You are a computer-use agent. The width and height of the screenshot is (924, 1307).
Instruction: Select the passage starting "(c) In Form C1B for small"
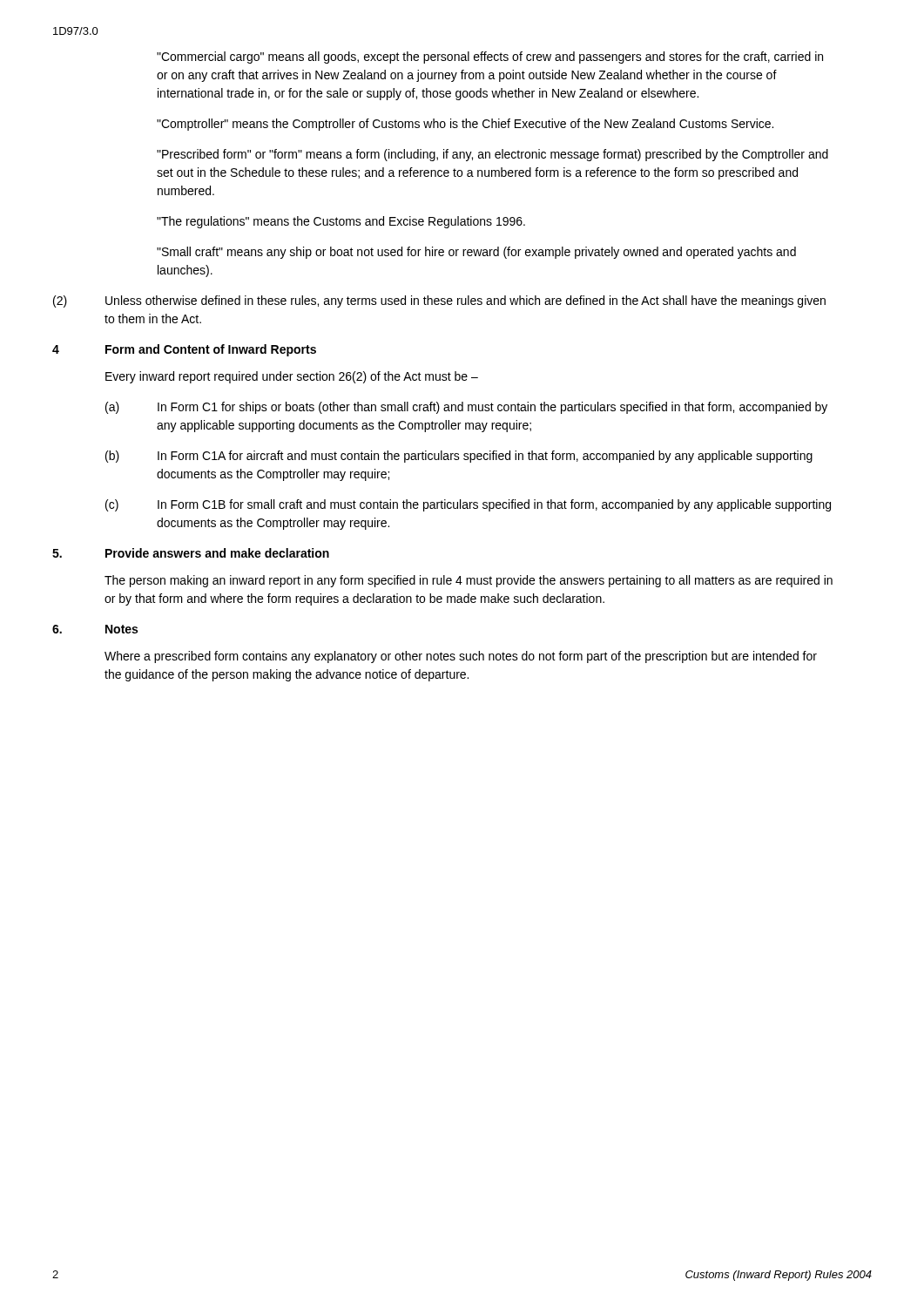pyautogui.click(x=471, y=514)
